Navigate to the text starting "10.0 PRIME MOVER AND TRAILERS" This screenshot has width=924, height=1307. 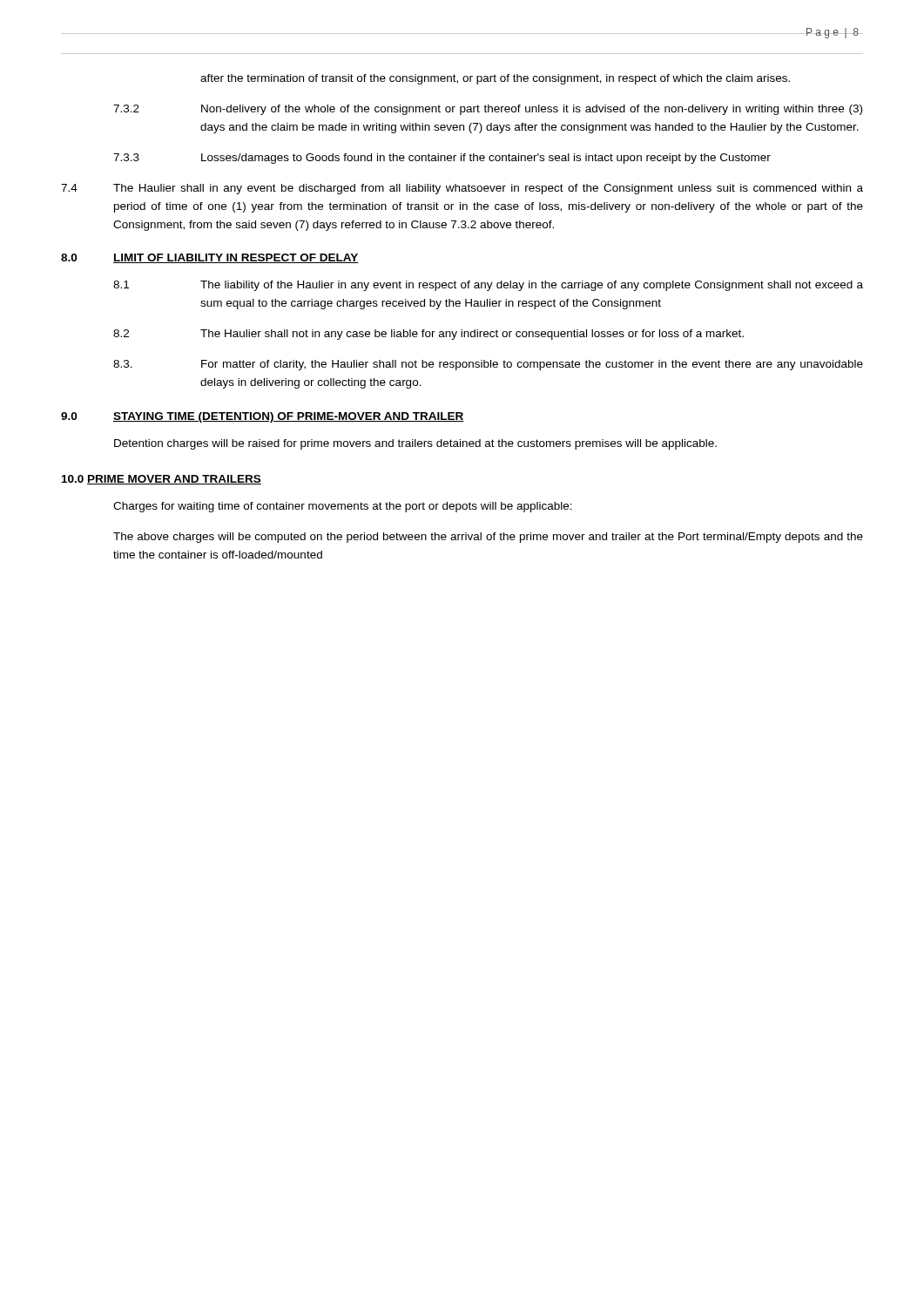point(161,479)
